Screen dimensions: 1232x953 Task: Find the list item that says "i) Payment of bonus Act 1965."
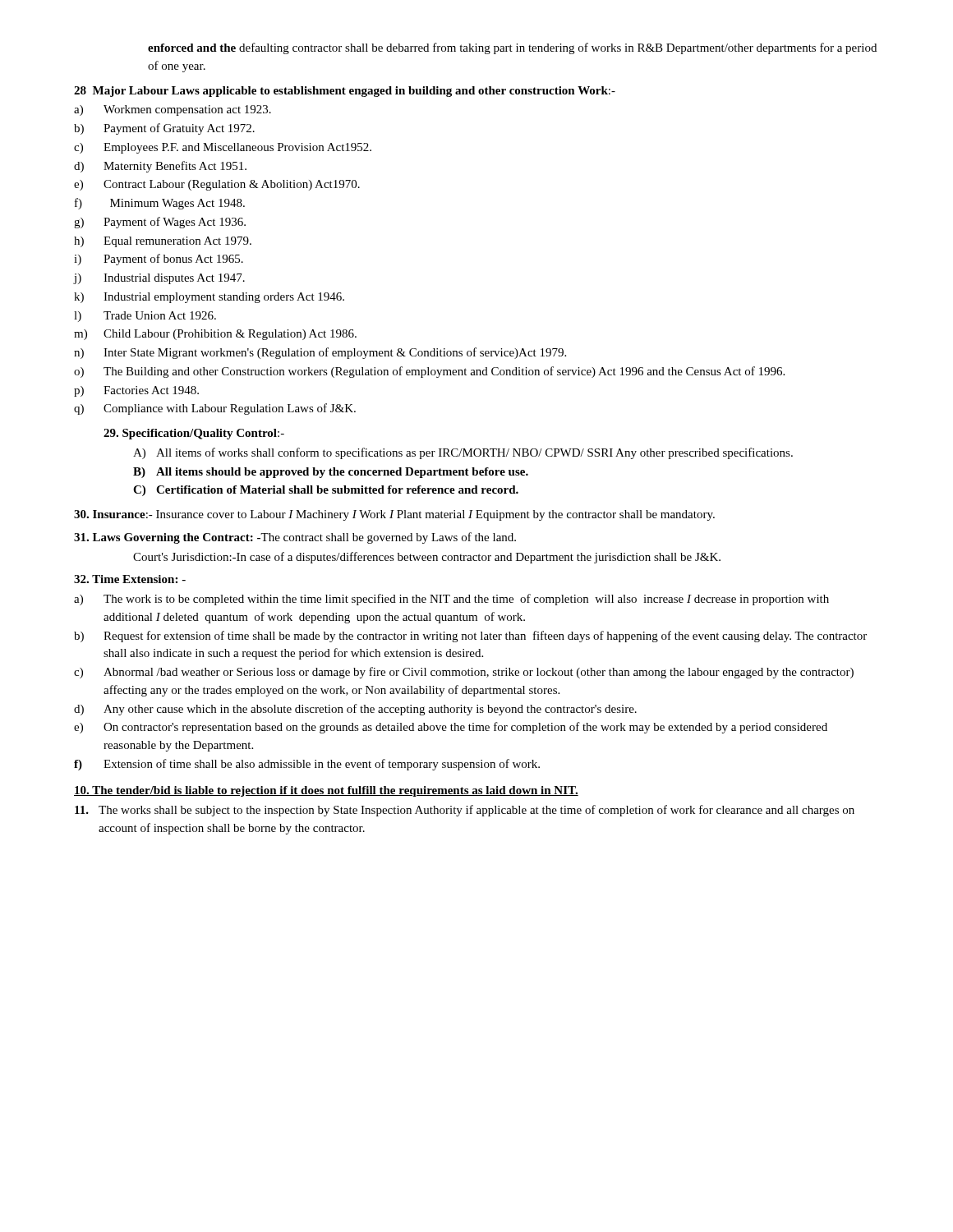click(159, 260)
